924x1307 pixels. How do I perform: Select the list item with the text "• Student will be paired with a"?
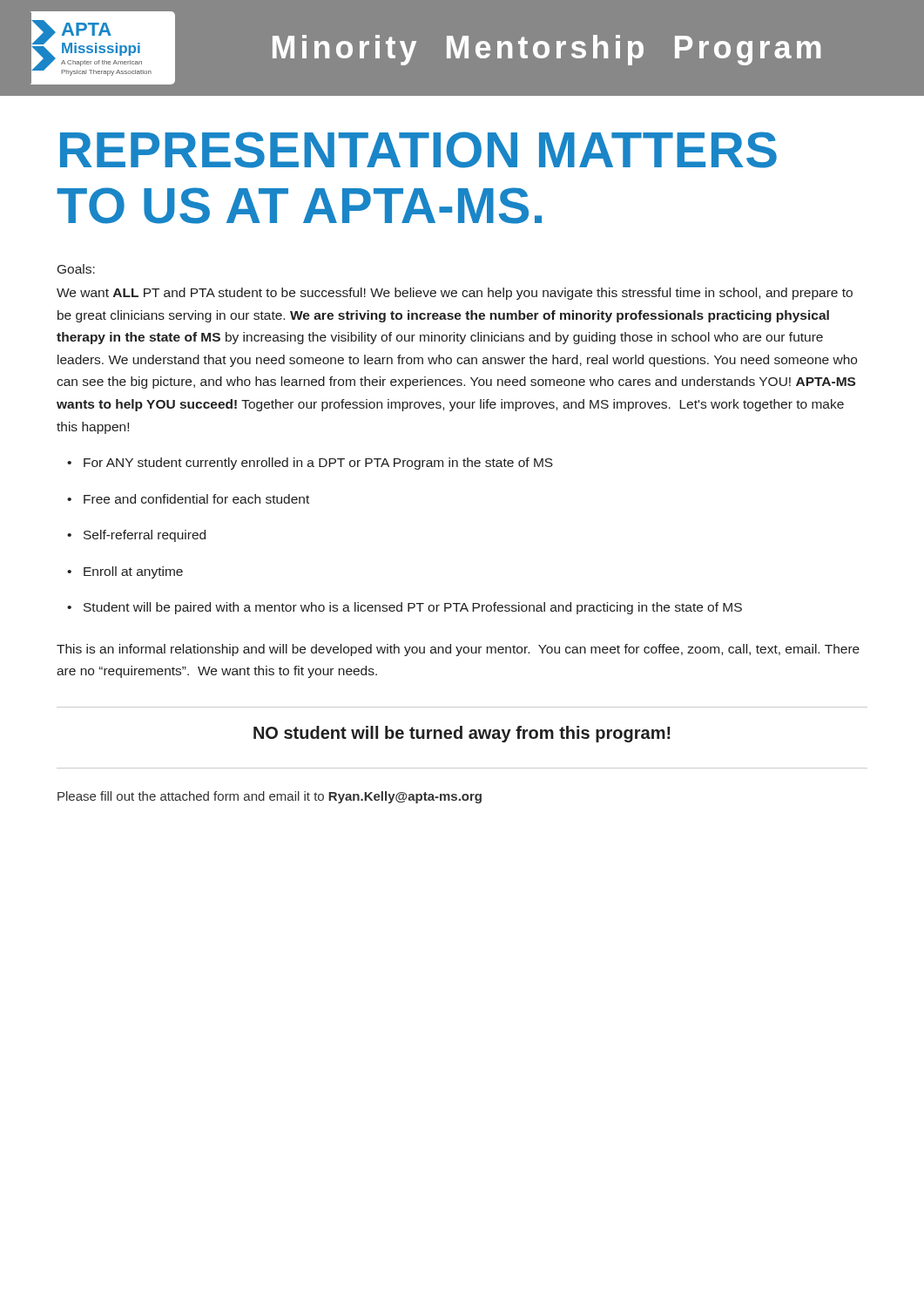[x=405, y=607]
